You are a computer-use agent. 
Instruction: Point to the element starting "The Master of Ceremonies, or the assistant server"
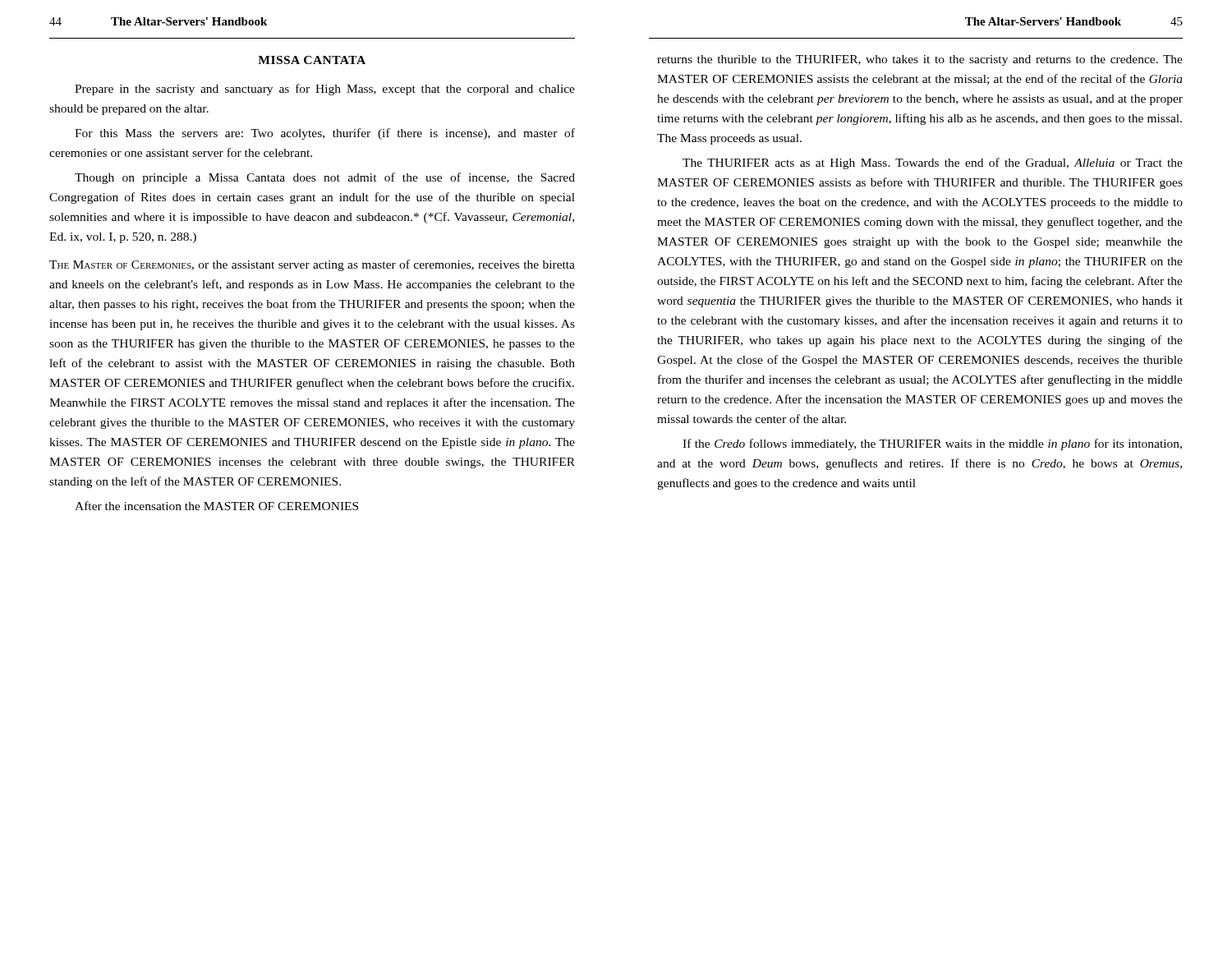312,385
